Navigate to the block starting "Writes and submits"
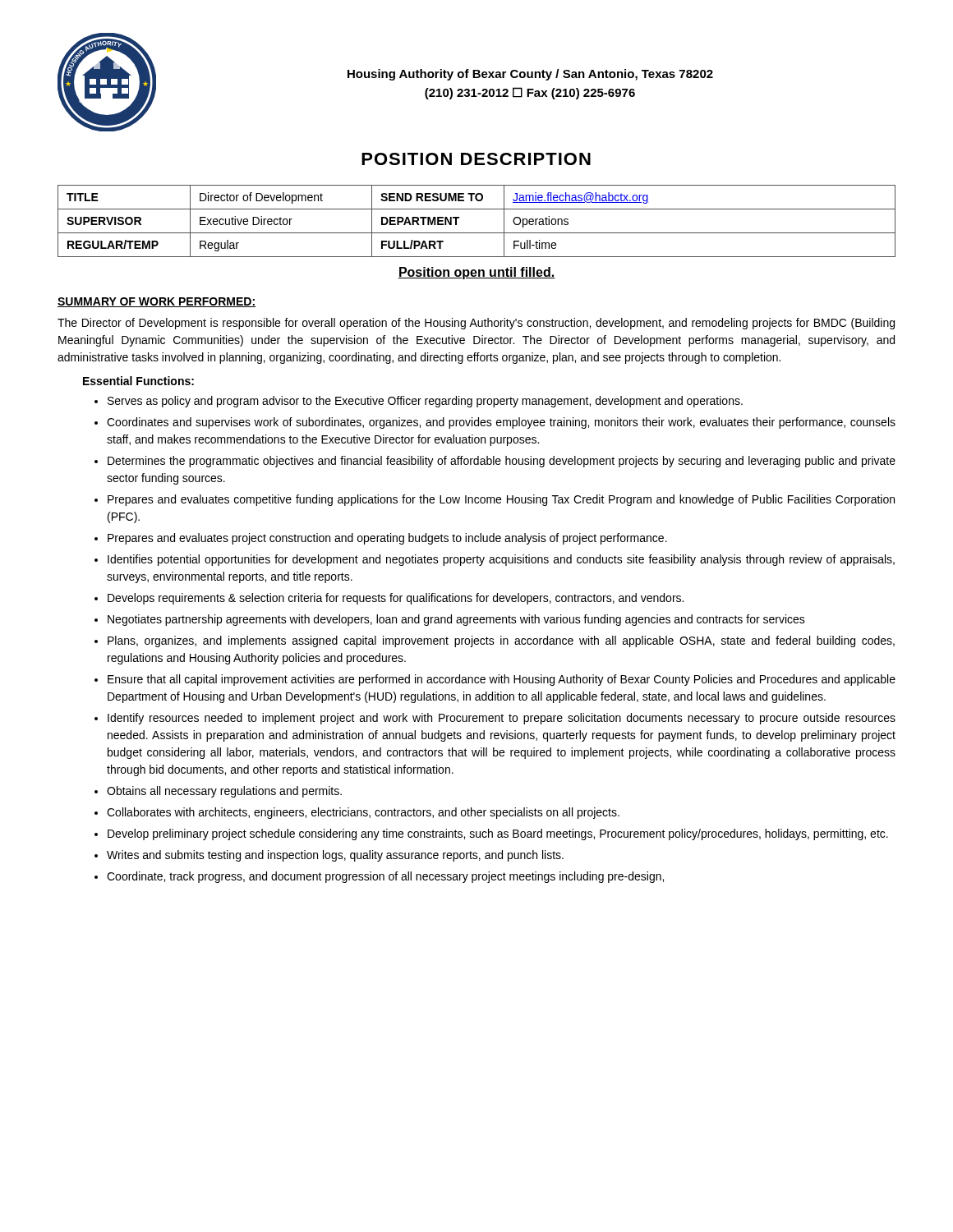Image resolution: width=953 pixels, height=1232 pixels. (x=336, y=855)
